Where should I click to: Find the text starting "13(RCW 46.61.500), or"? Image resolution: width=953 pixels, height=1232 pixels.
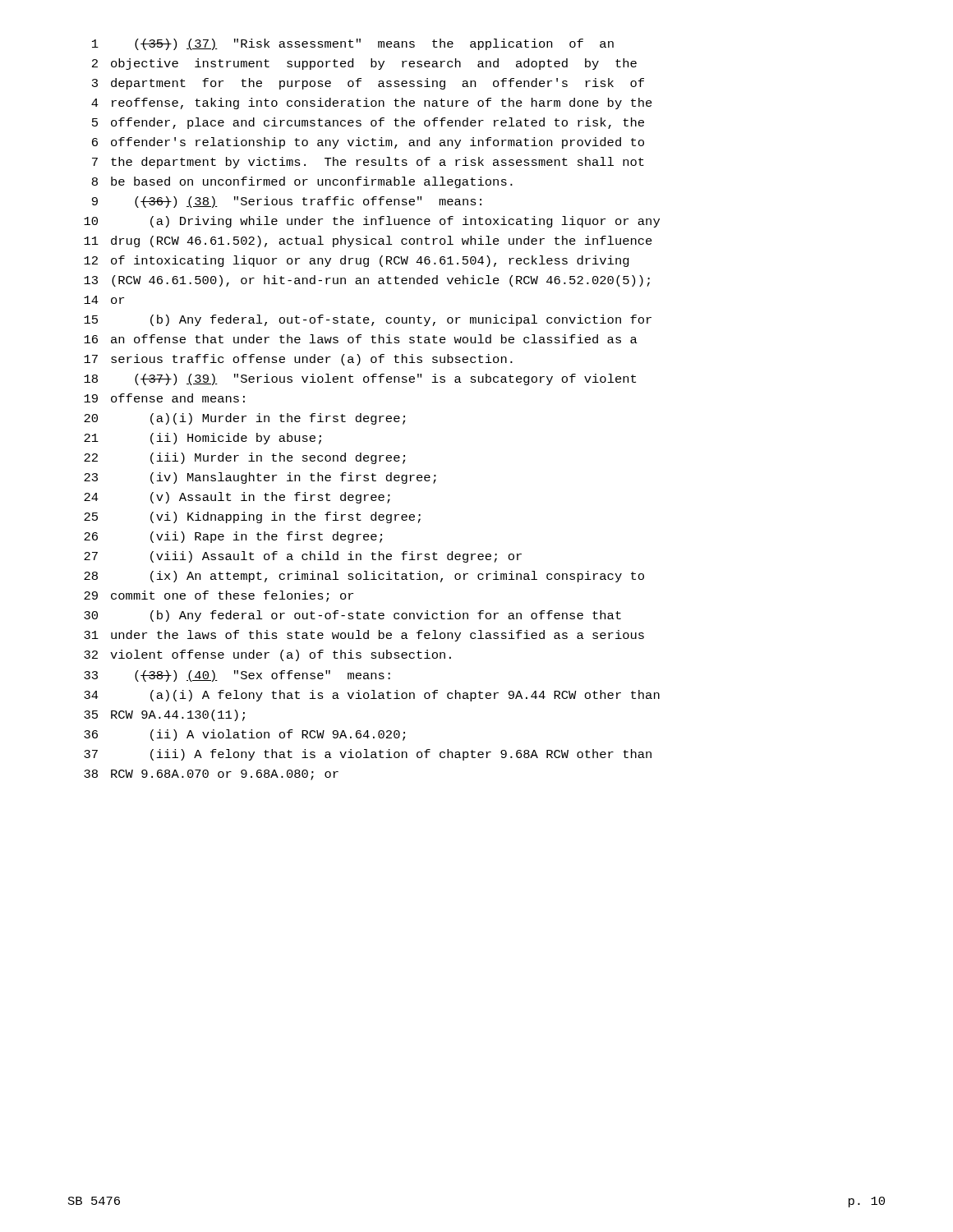click(x=360, y=281)
